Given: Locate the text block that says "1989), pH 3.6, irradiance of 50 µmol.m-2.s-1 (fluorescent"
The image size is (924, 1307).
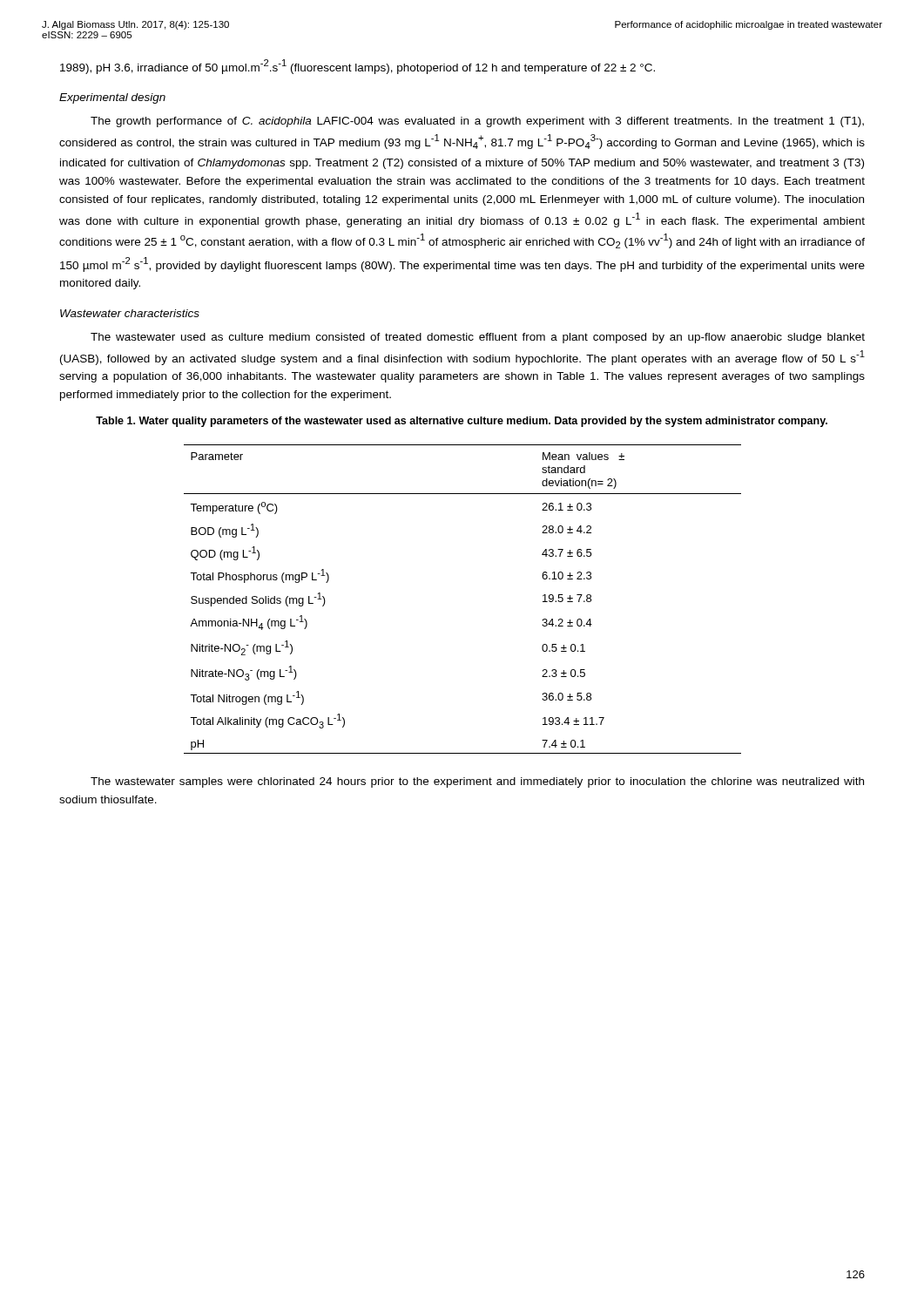Looking at the screenshot, I should click(x=462, y=66).
